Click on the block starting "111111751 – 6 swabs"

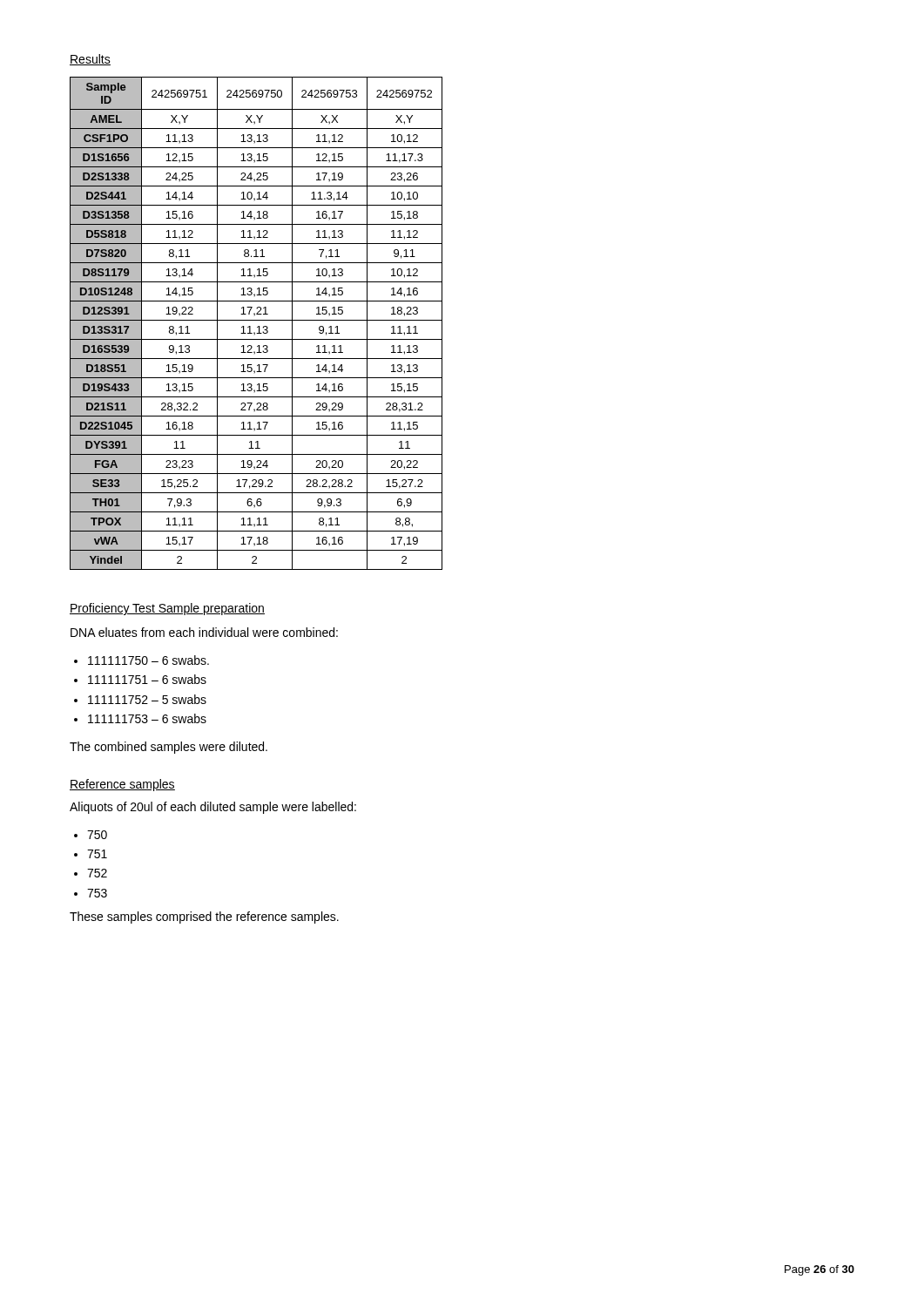tap(147, 680)
